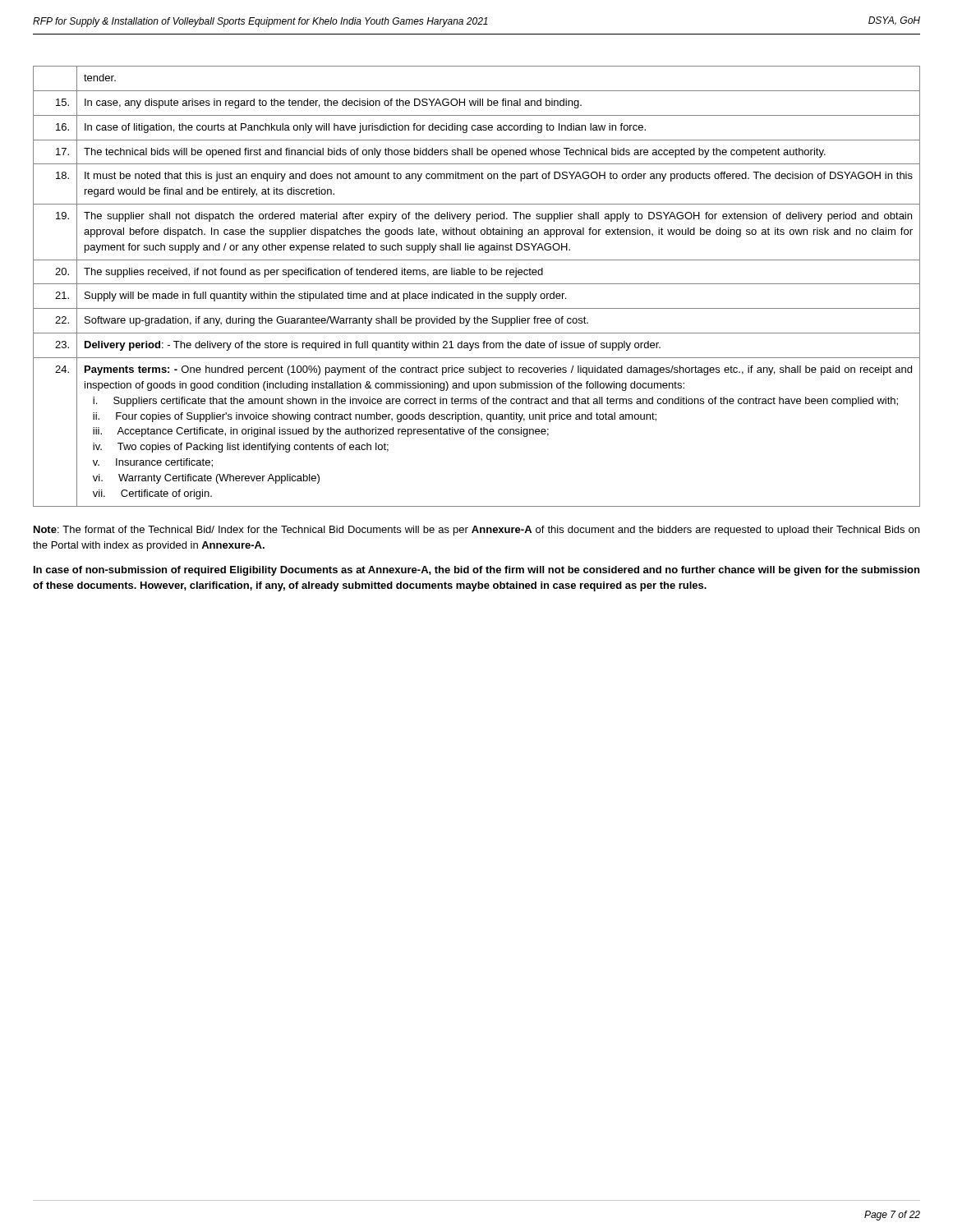953x1232 pixels.
Task: Locate the passage starting "In case of non-submission of"
Action: coord(476,577)
